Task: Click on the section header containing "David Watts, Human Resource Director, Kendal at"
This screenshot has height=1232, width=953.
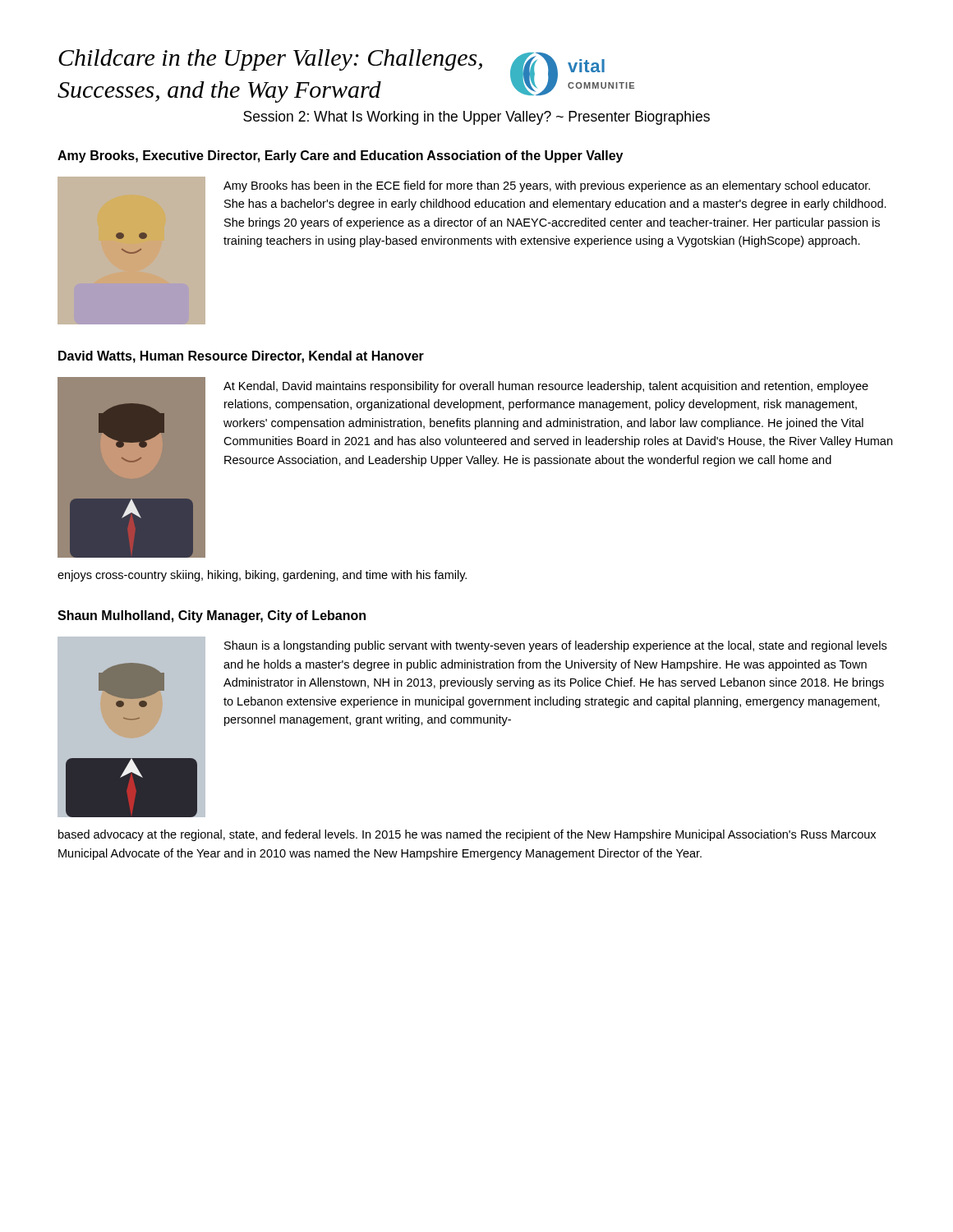Action: click(241, 357)
